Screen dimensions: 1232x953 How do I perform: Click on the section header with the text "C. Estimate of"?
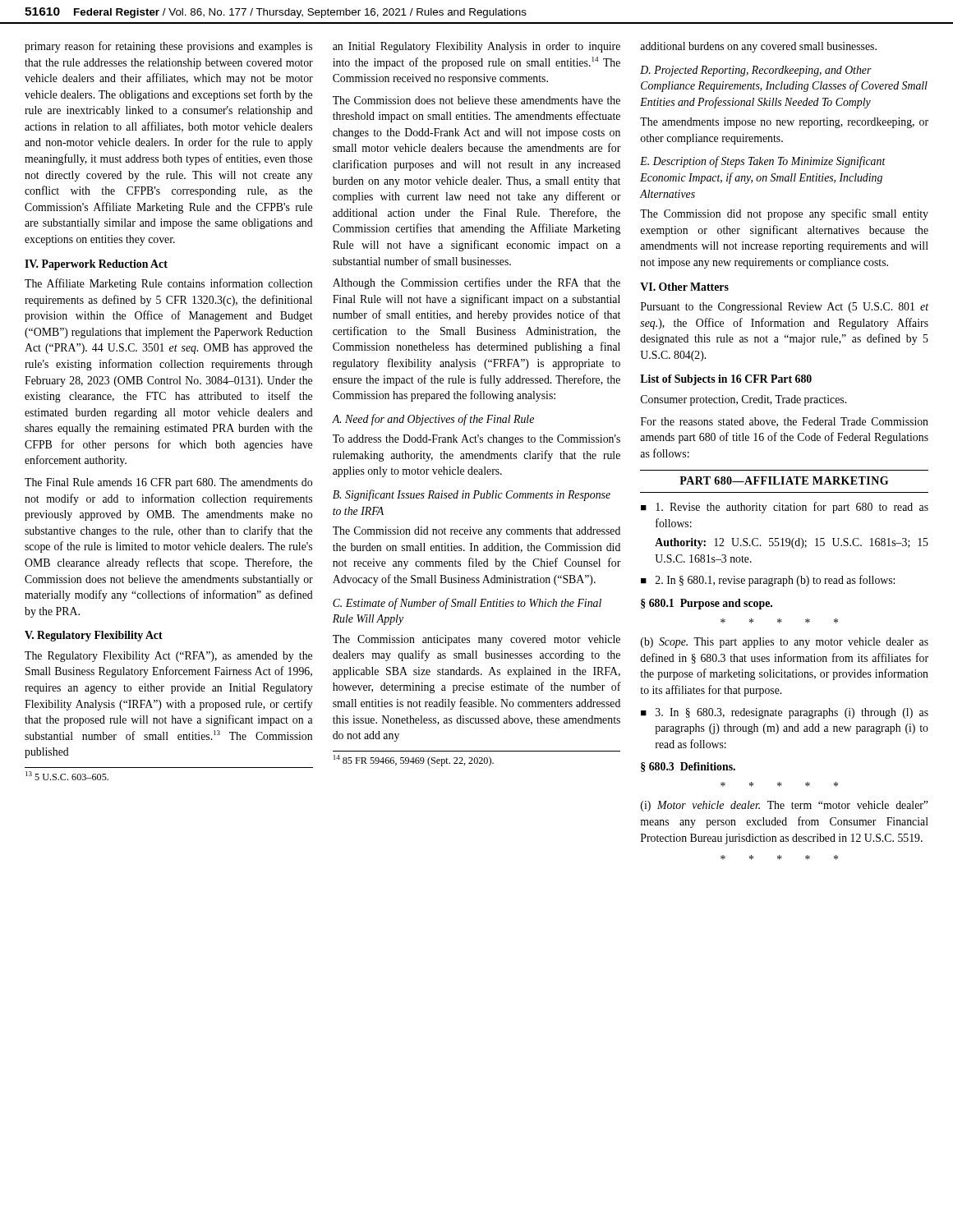pyautogui.click(x=467, y=611)
